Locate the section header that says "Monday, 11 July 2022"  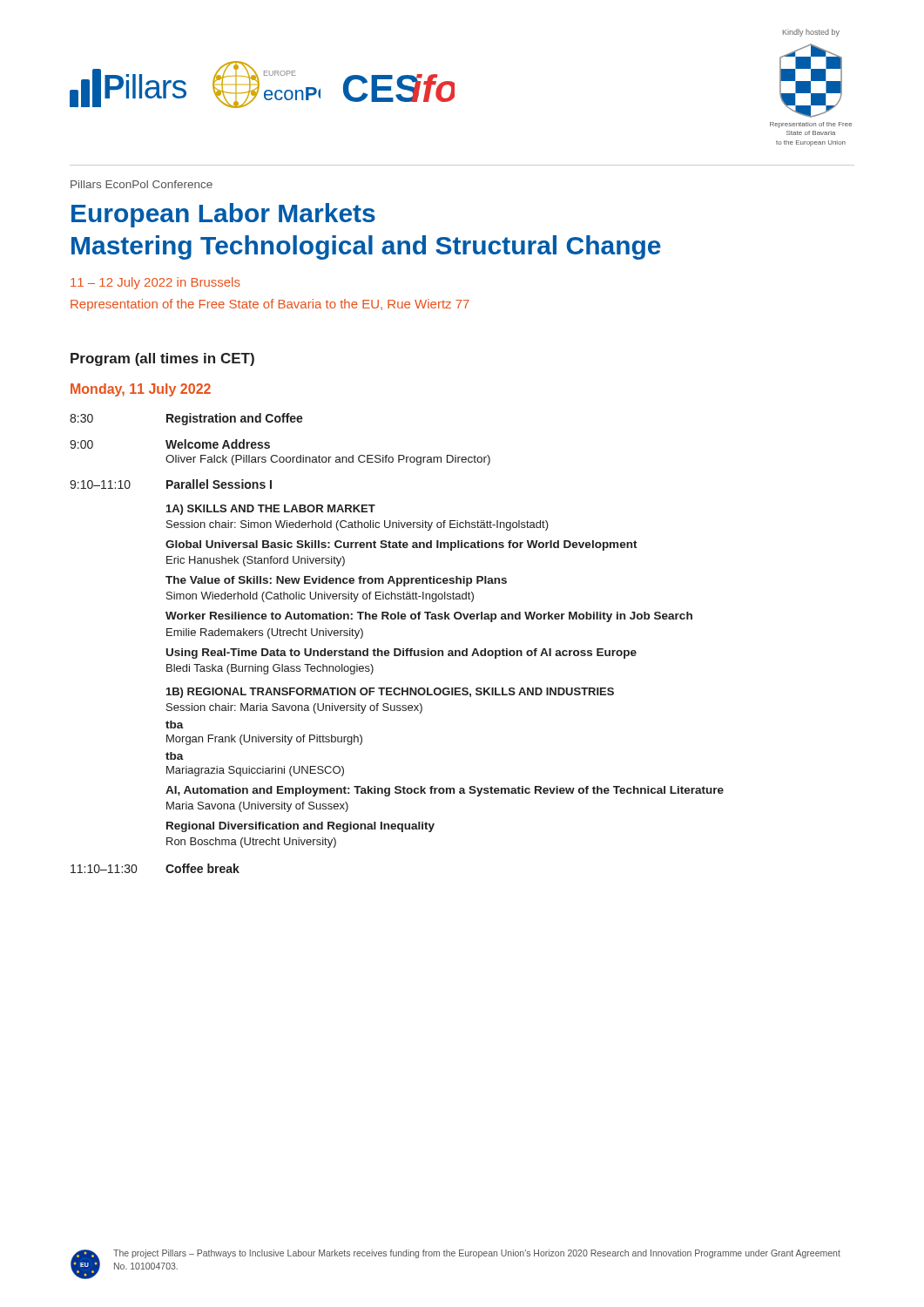[140, 389]
